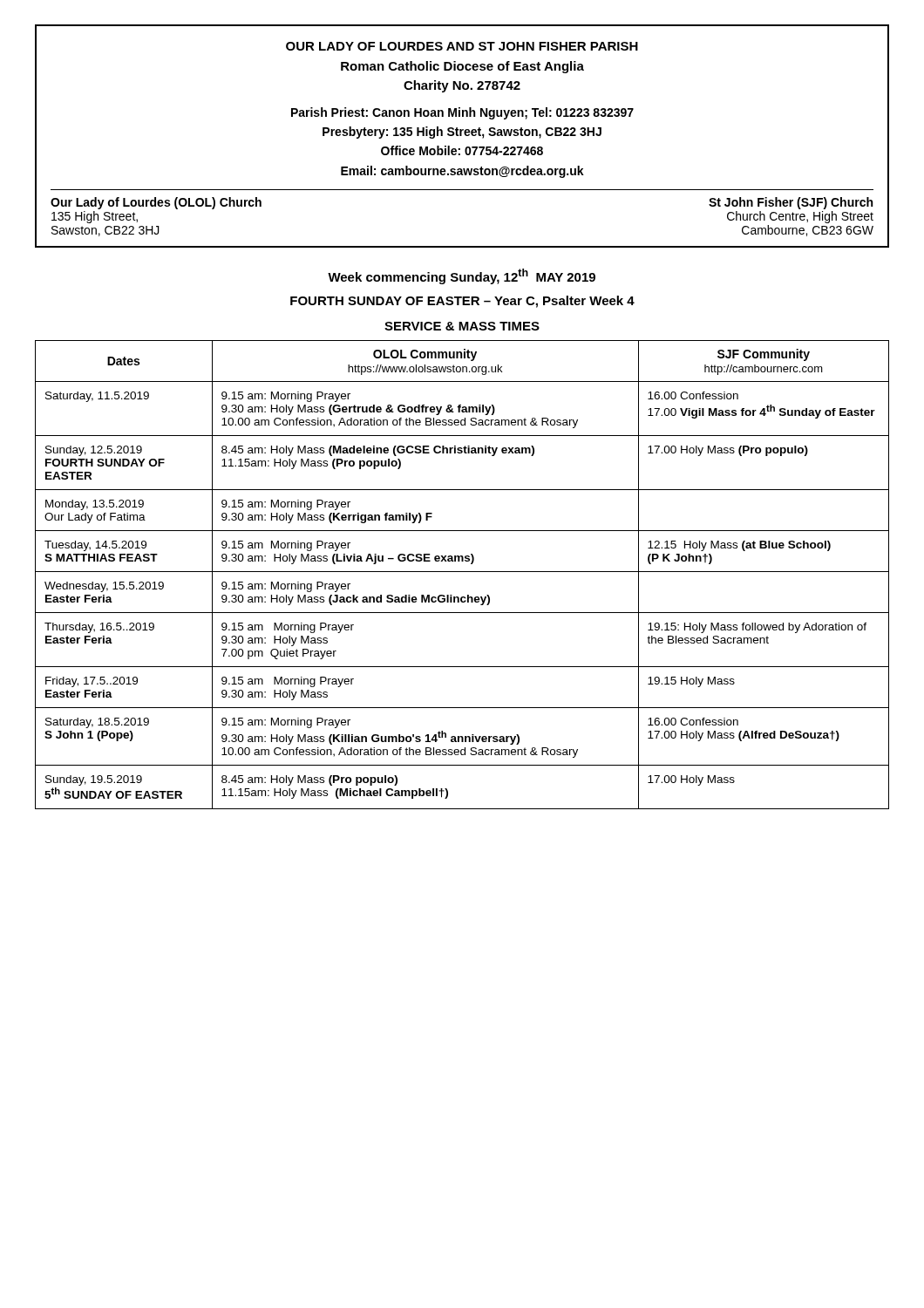Find the text block containing "Parish Priest: Canon Hoan"

(x=462, y=141)
